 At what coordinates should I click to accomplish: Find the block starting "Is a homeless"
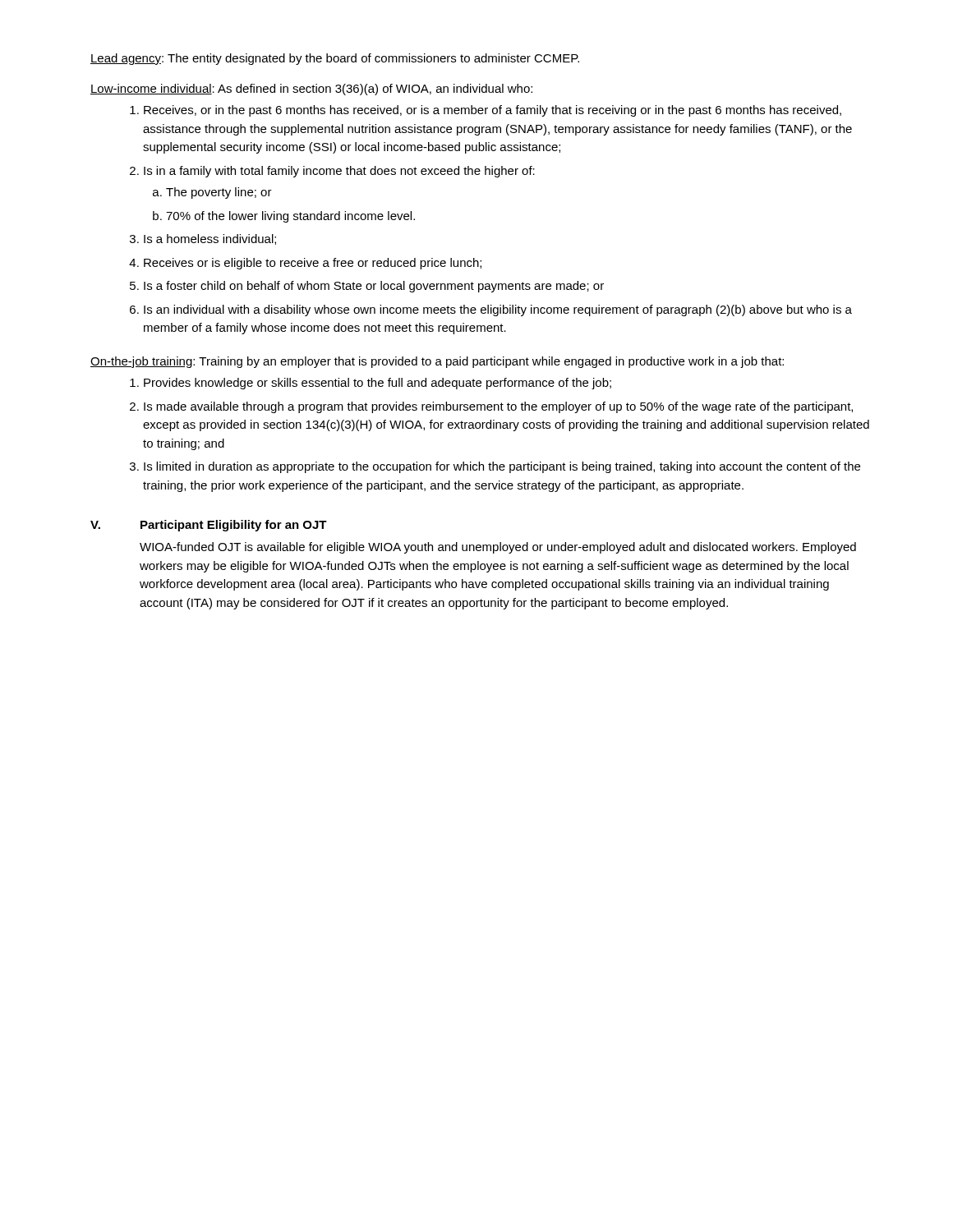pos(203,239)
